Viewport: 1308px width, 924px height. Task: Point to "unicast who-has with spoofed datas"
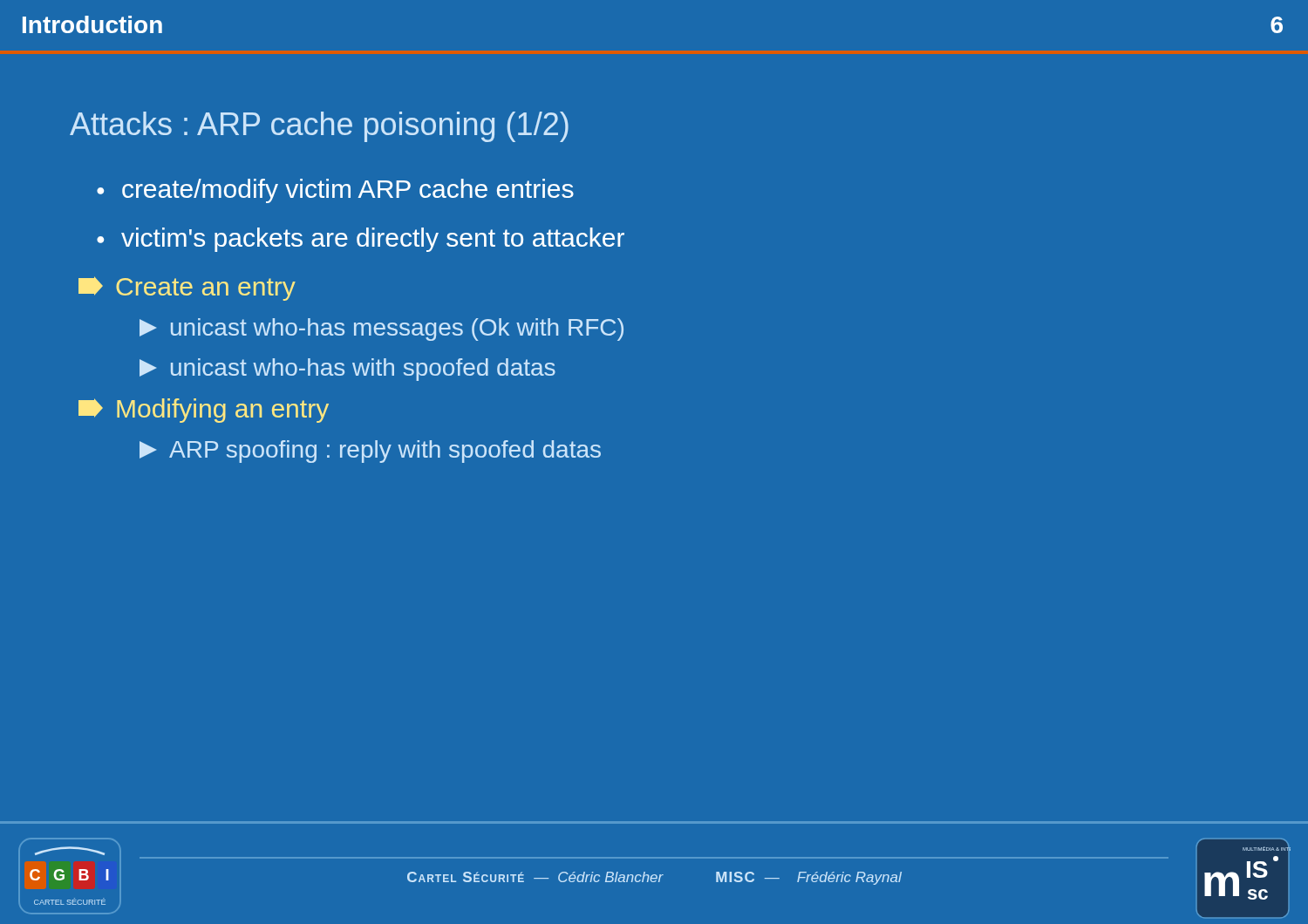(348, 368)
